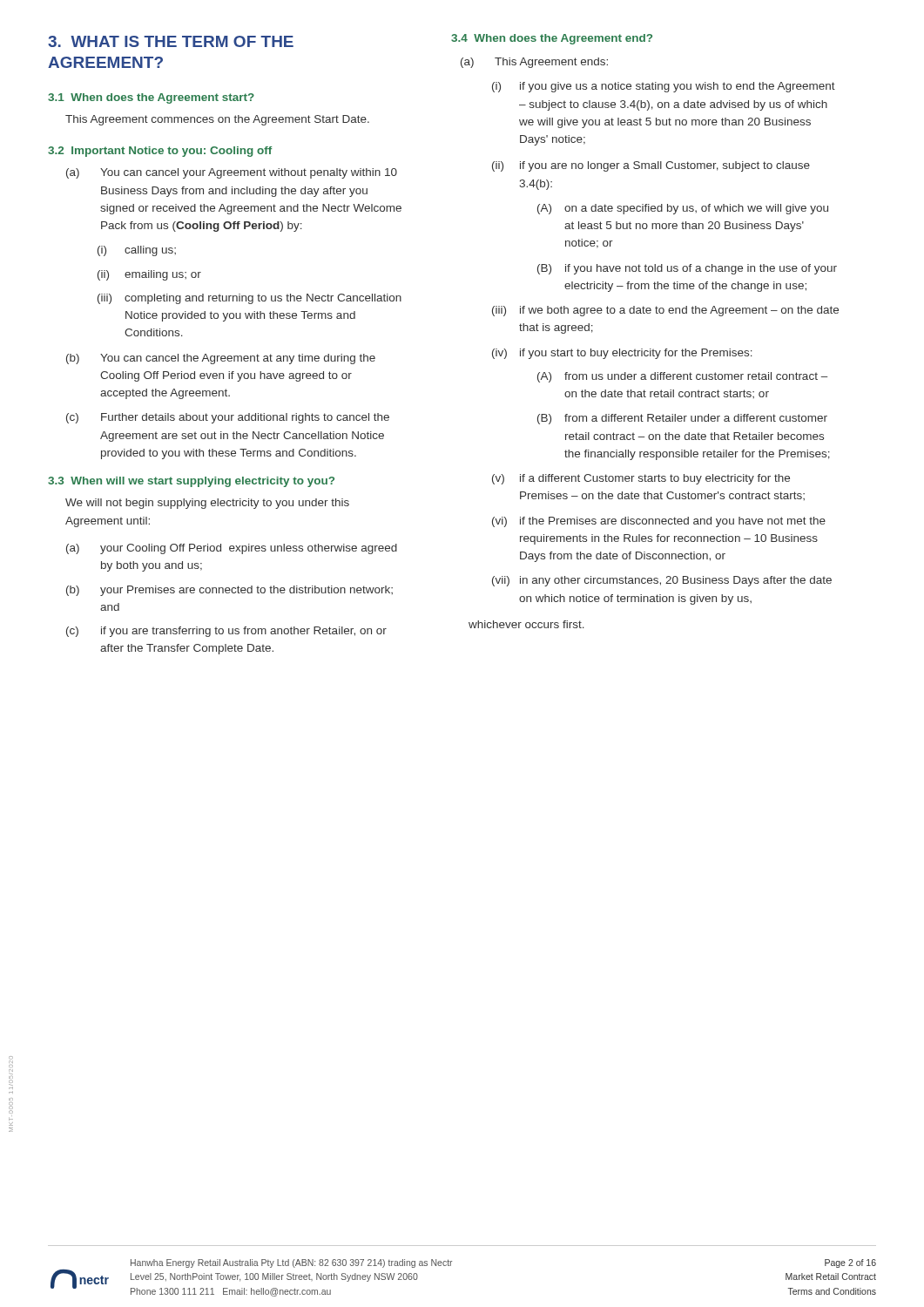This screenshot has height=1307, width=924.
Task: Locate the text block that says "We will not begin"
Action: [x=207, y=512]
